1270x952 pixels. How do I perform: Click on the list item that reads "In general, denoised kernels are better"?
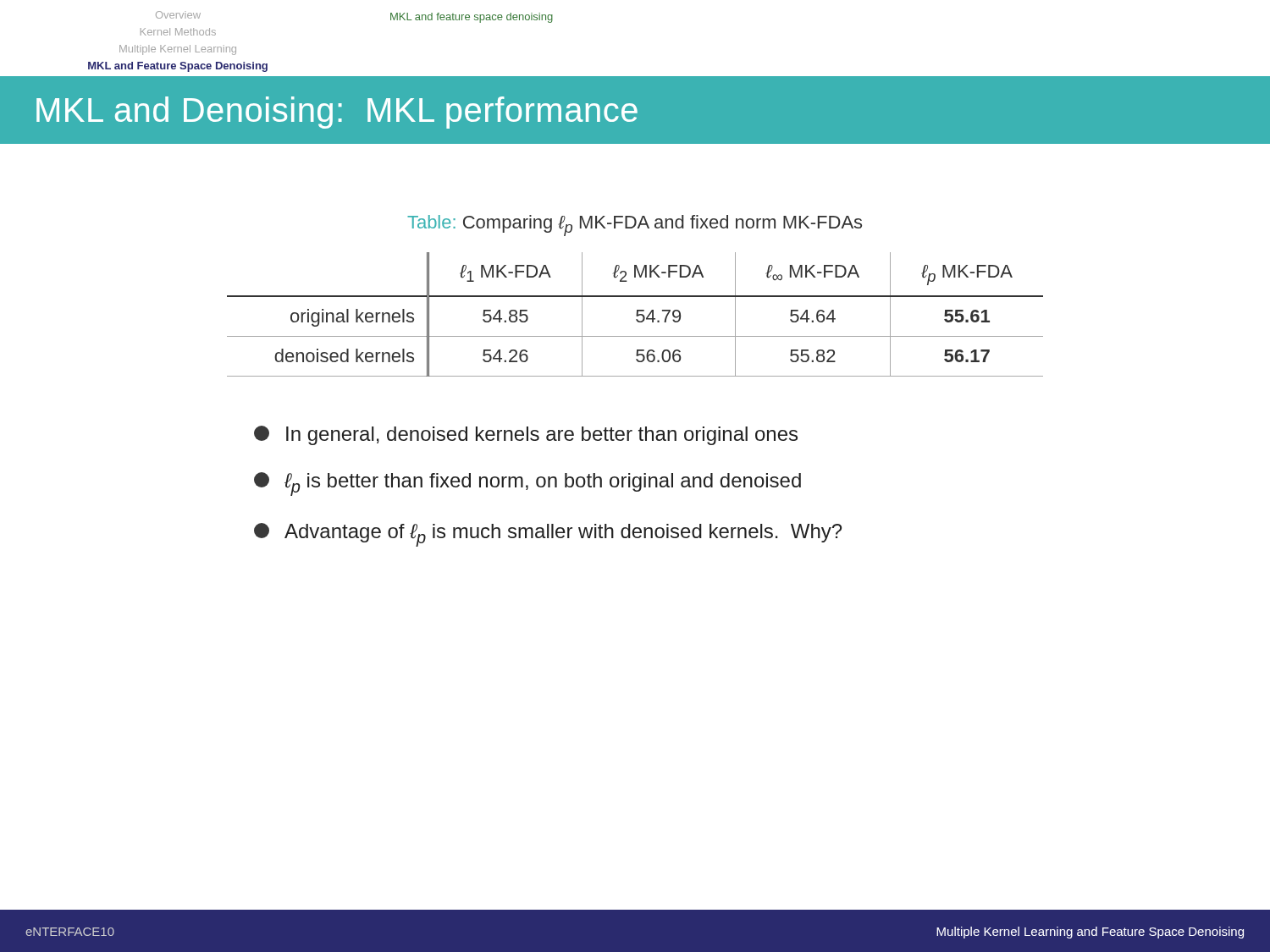click(x=635, y=434)
